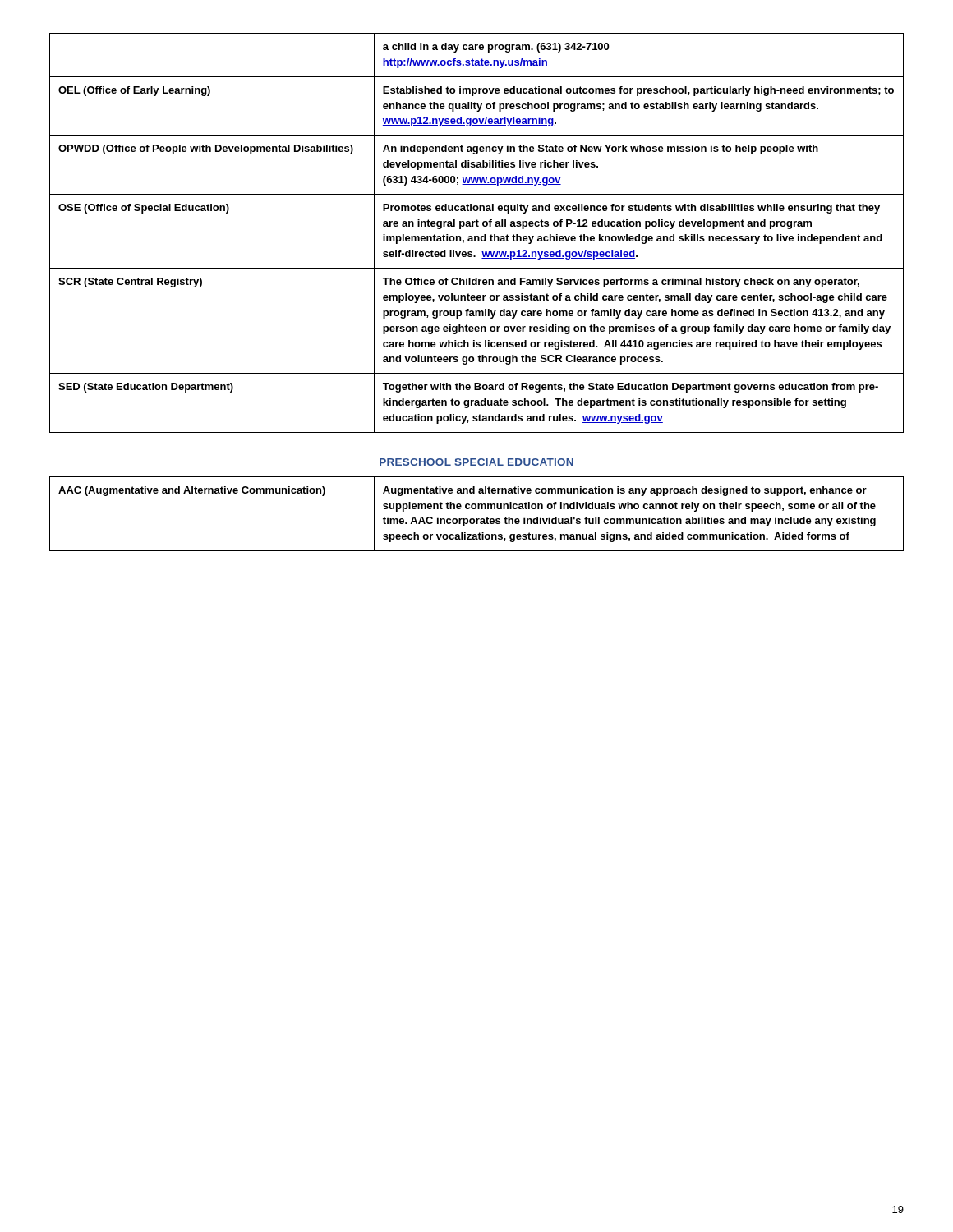Viewport: 953px width, 1232px height.
Task: Select the text starting "PRESCHOOL SPECIAL EDUCATION"
Action: 476,462
